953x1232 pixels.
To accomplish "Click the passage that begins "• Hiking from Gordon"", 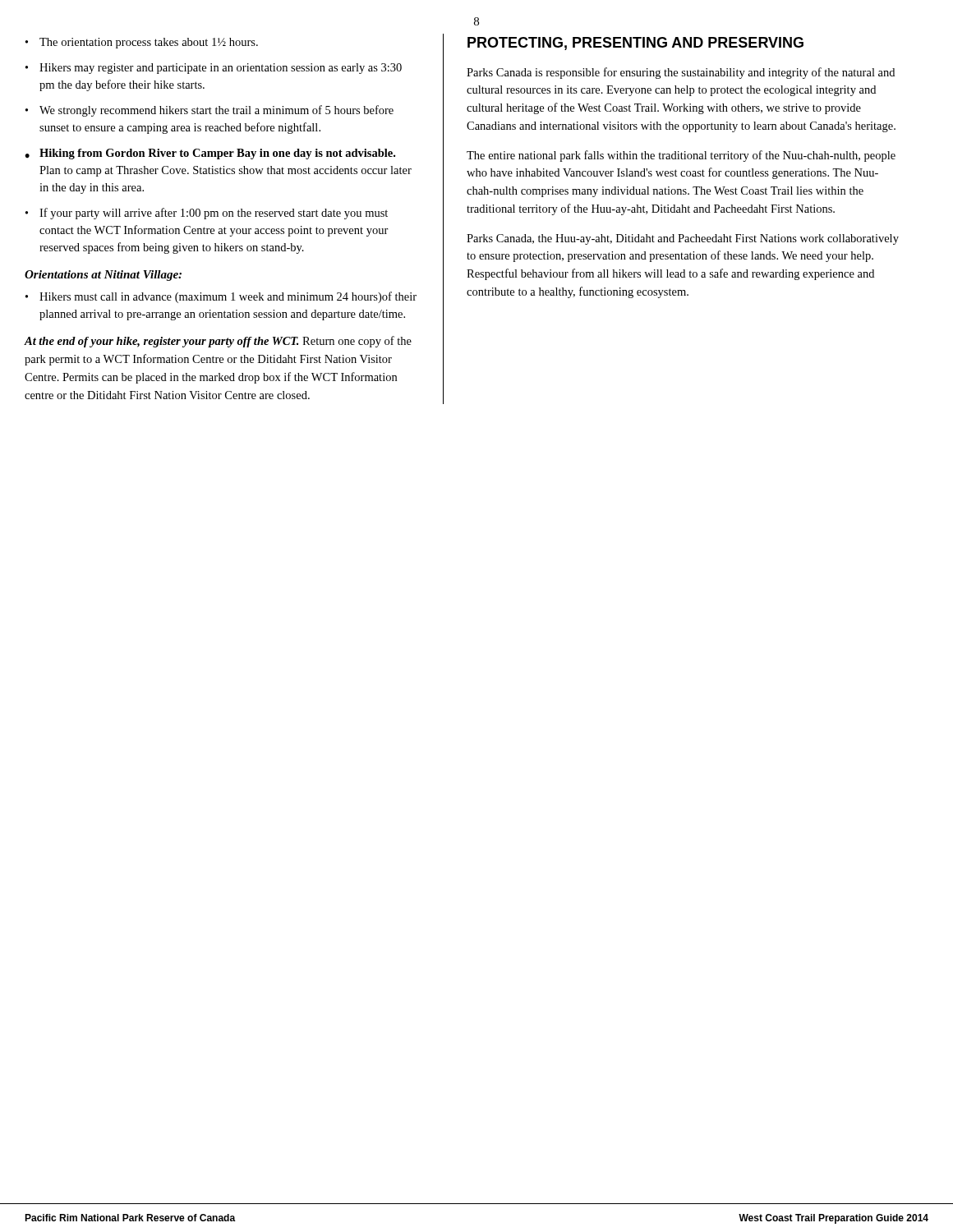I will click(x=221, y=171).
